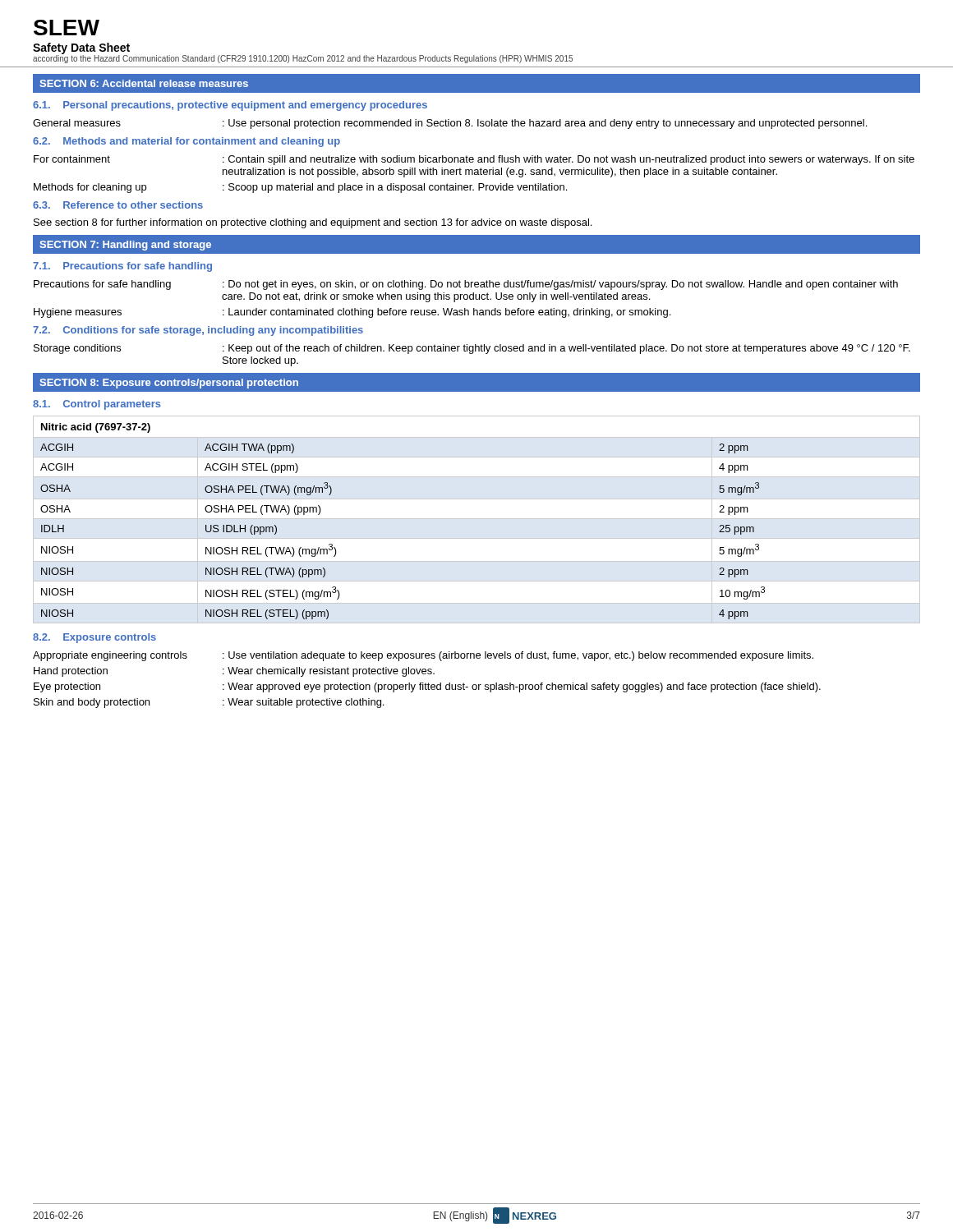Viewport: 953px width, 1232px height.
Task: Locate the passage starting "Precautions for safe handling :"
Action: click(x=476, y=290)
